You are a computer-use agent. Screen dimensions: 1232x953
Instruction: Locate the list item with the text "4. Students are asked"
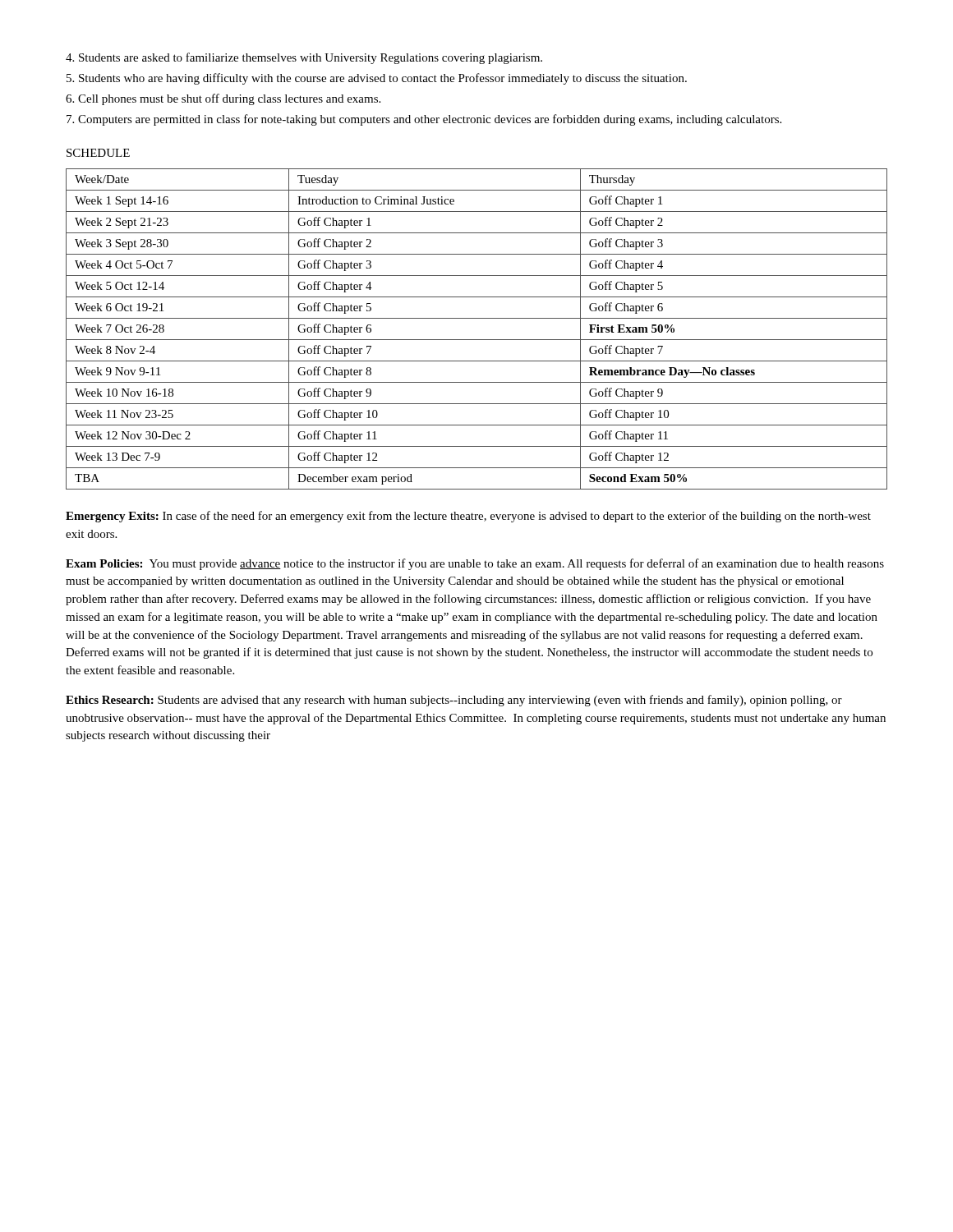(x=304, y=57)
